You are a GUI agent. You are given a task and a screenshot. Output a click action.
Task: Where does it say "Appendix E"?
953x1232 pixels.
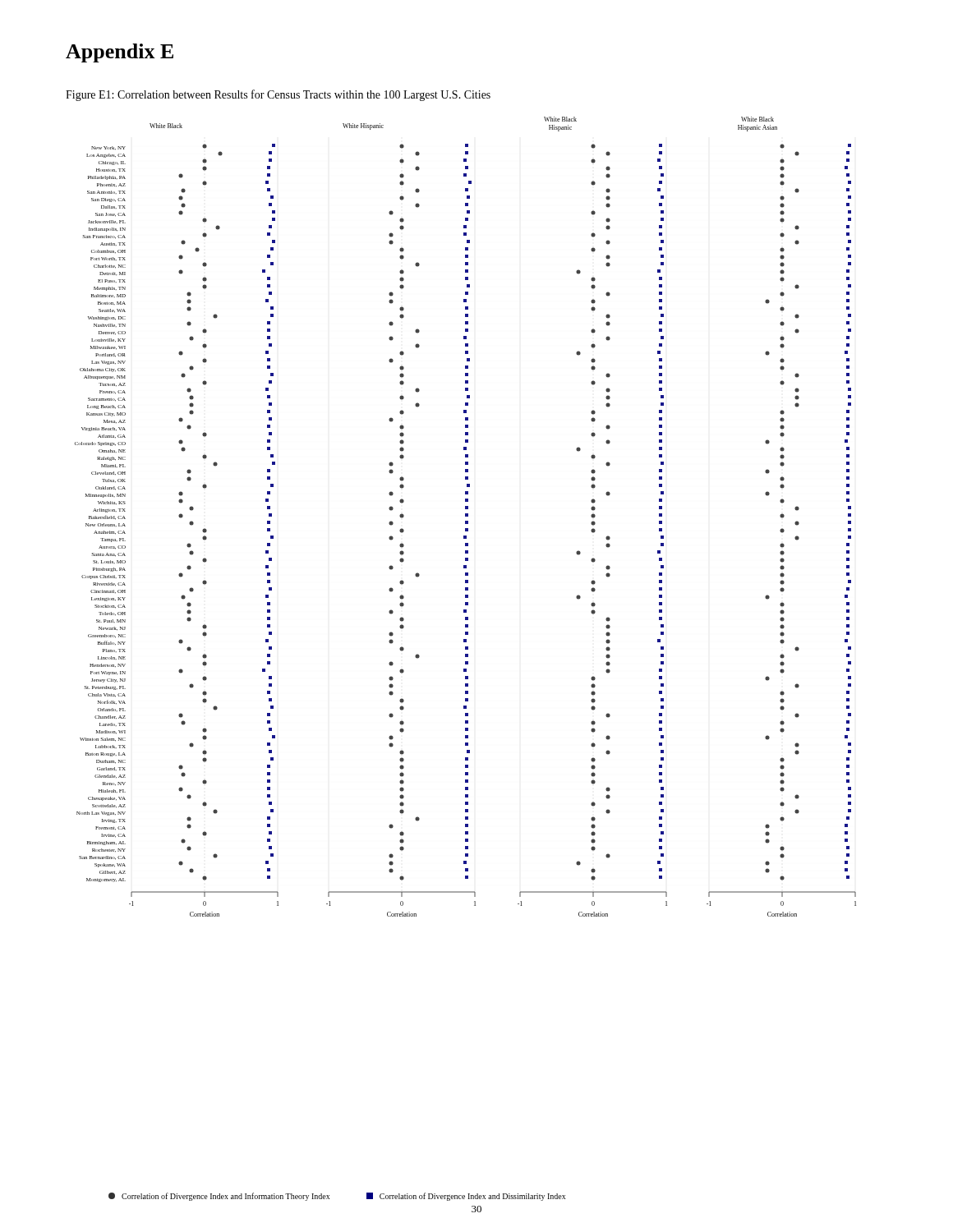point(120,51)
